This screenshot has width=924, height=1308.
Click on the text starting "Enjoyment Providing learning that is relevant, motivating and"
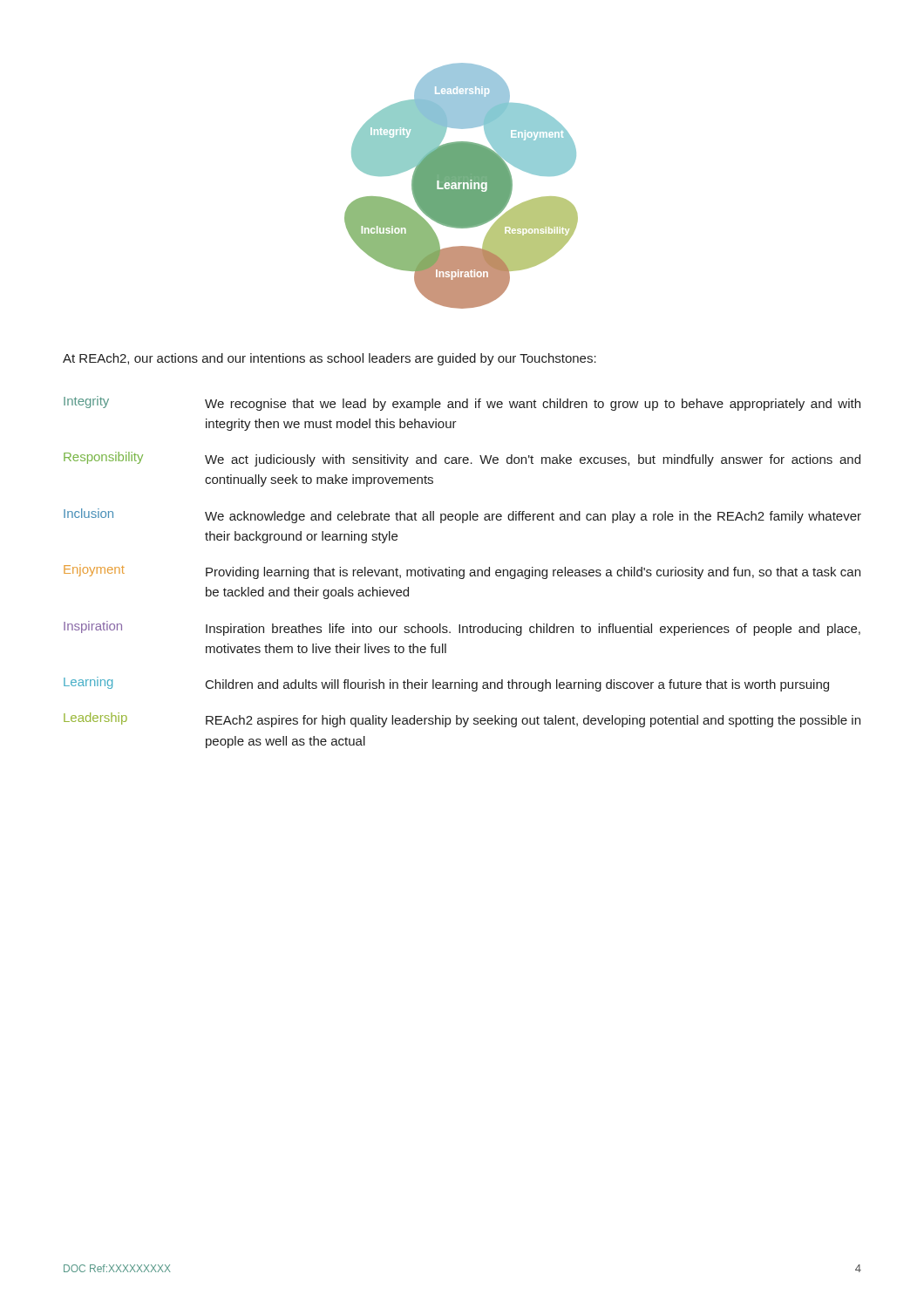[x=462, y=582]
